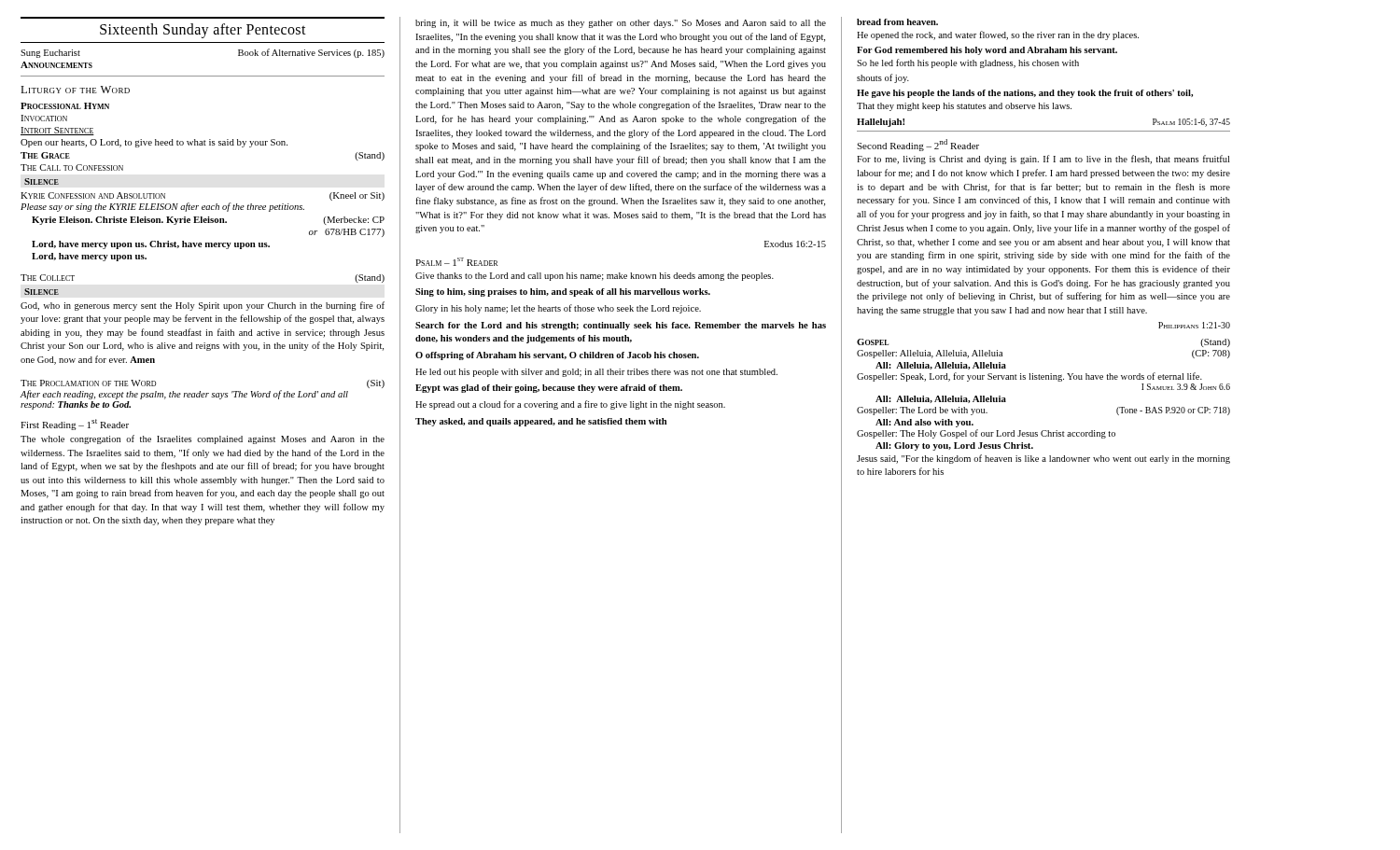1400x850 pixels.
Task: Select the text with the text "Kyrie Confession and Absolution (Kneel or Sit)"
Action: pos(203,195)
